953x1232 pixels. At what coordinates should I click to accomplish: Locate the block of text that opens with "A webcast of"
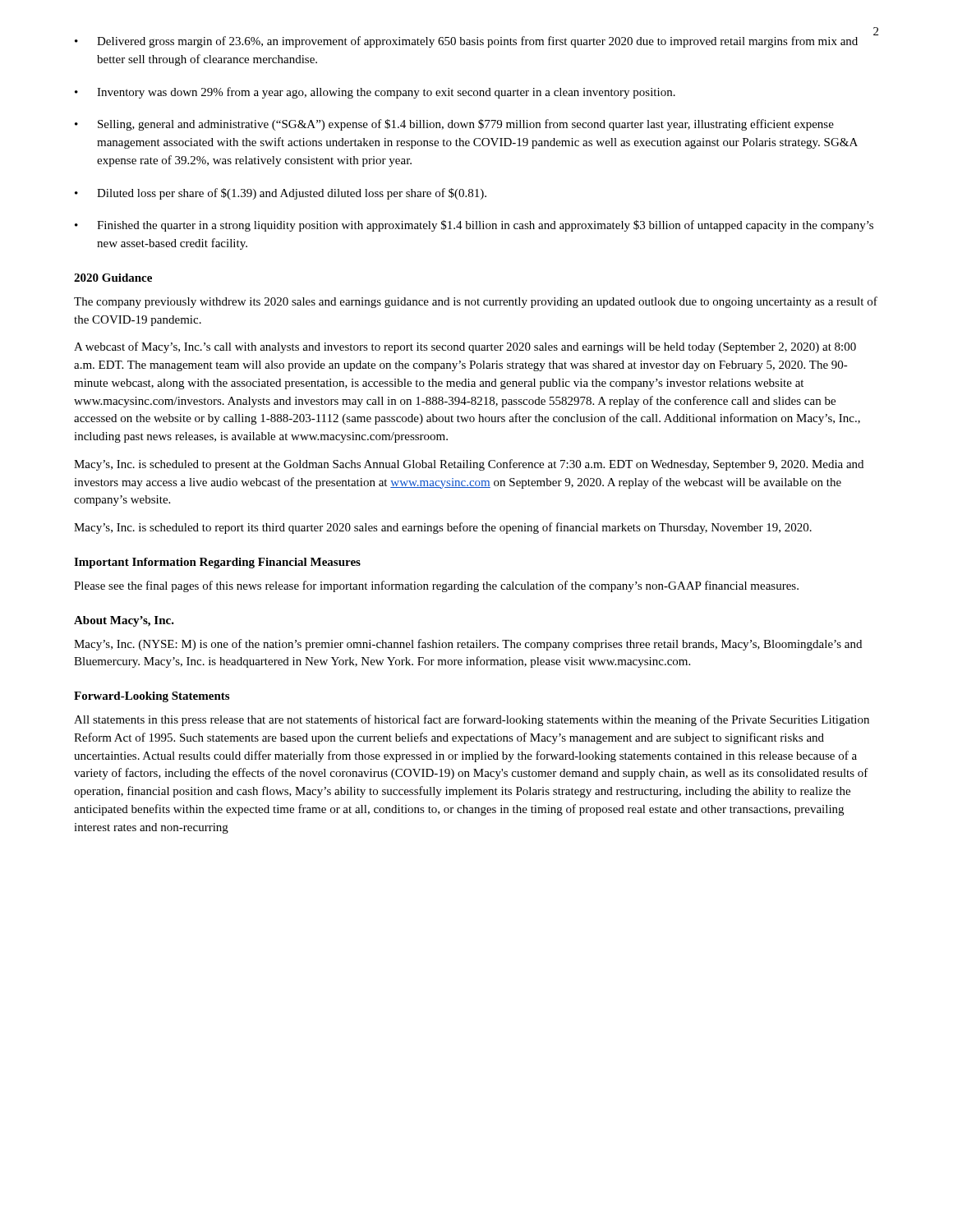click(x=467, y=391)
